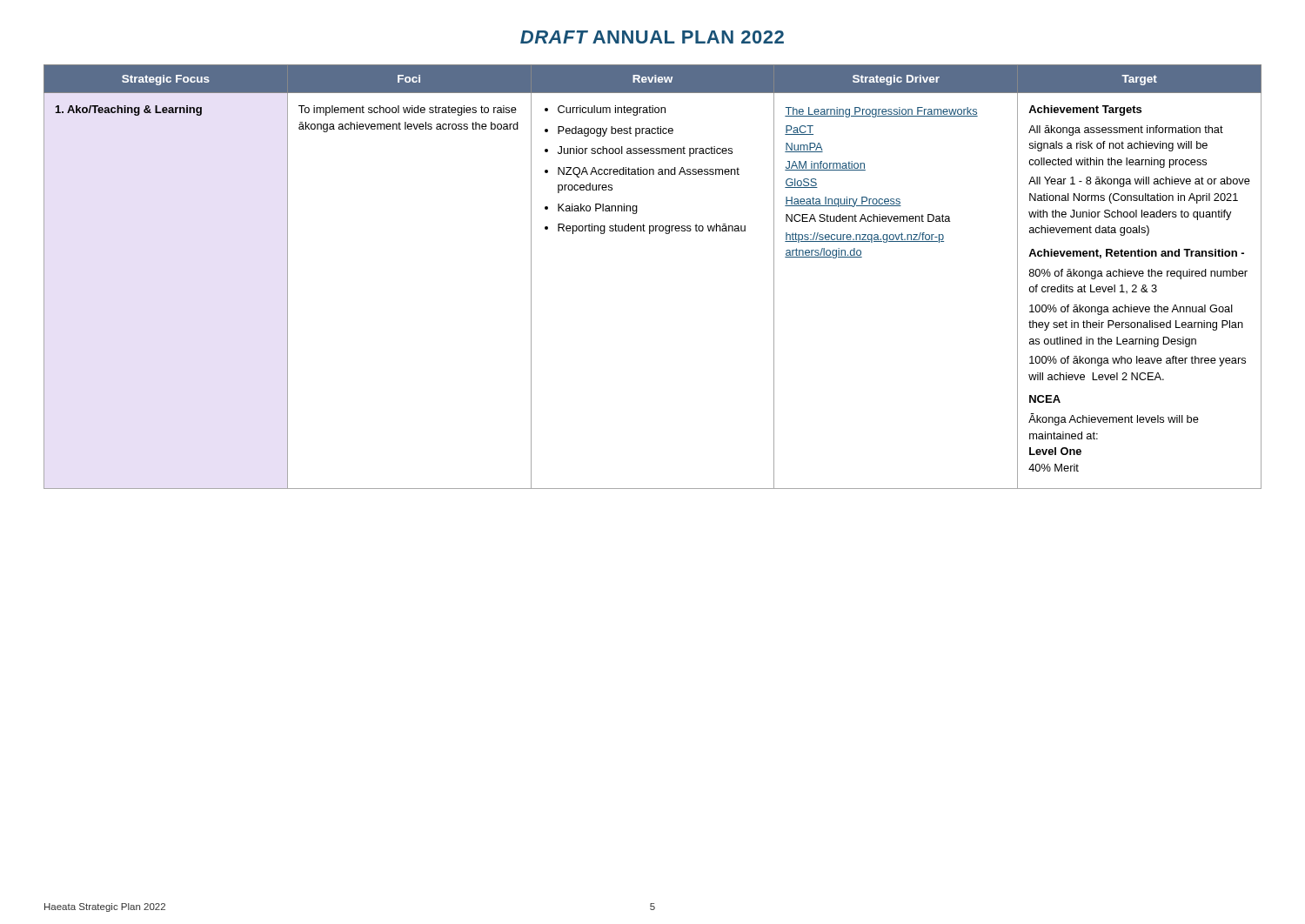
Task: Select the table that reads "Strategic Focus"
Action: [x=652, y=277]
